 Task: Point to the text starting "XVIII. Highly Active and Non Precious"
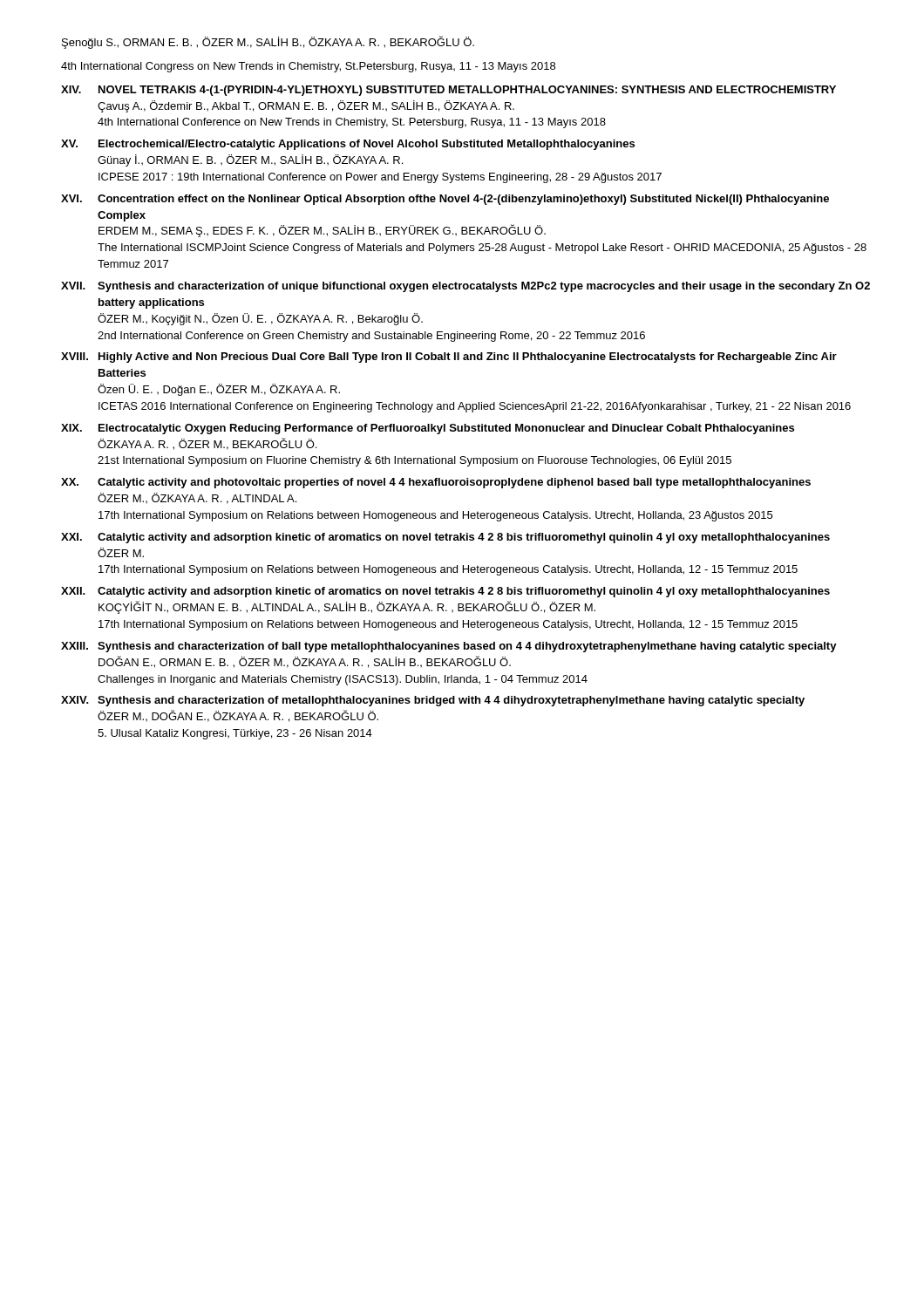[449, 358]
